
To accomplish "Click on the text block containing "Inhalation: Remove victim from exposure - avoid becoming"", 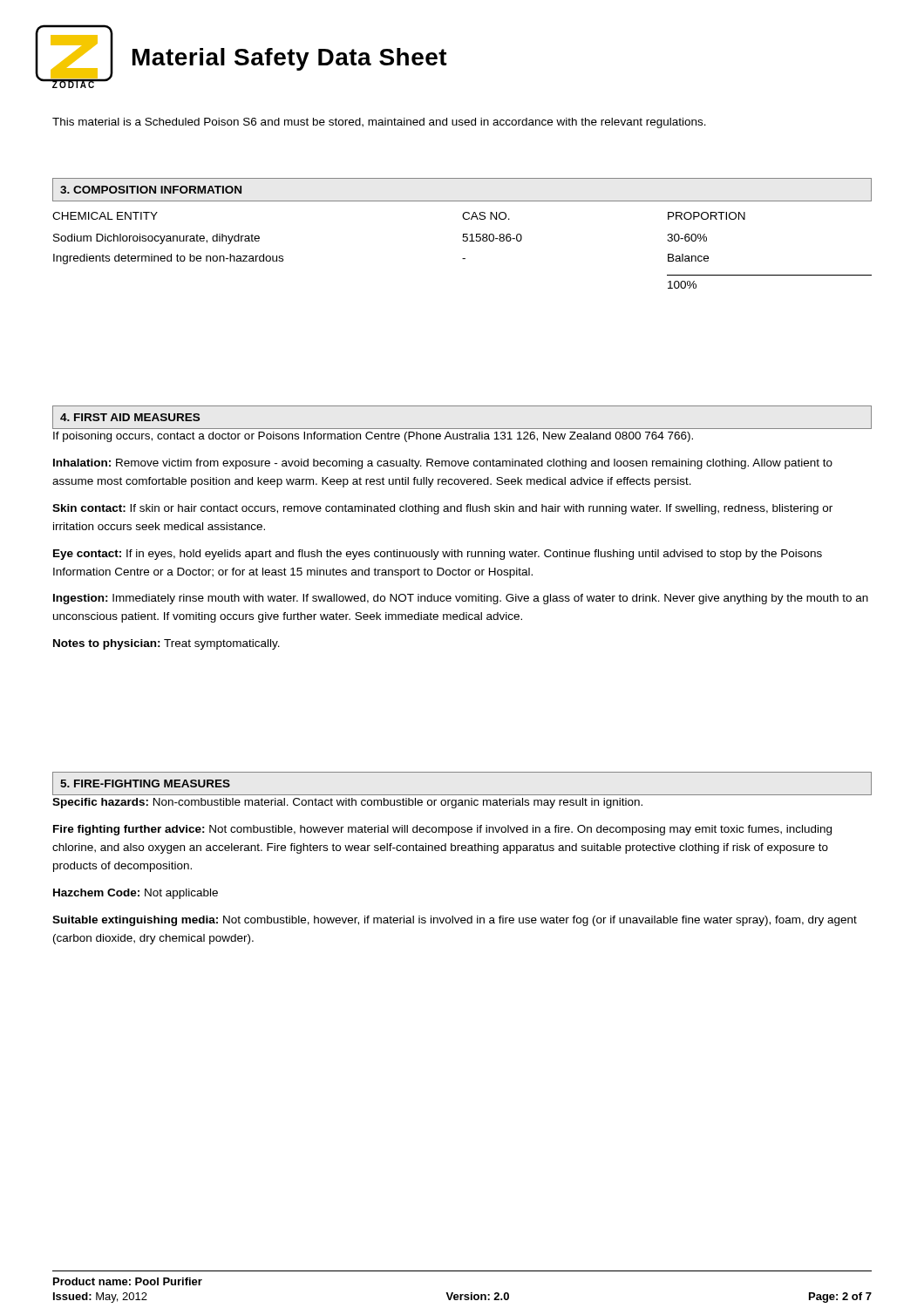I will (x=462, y=473).
